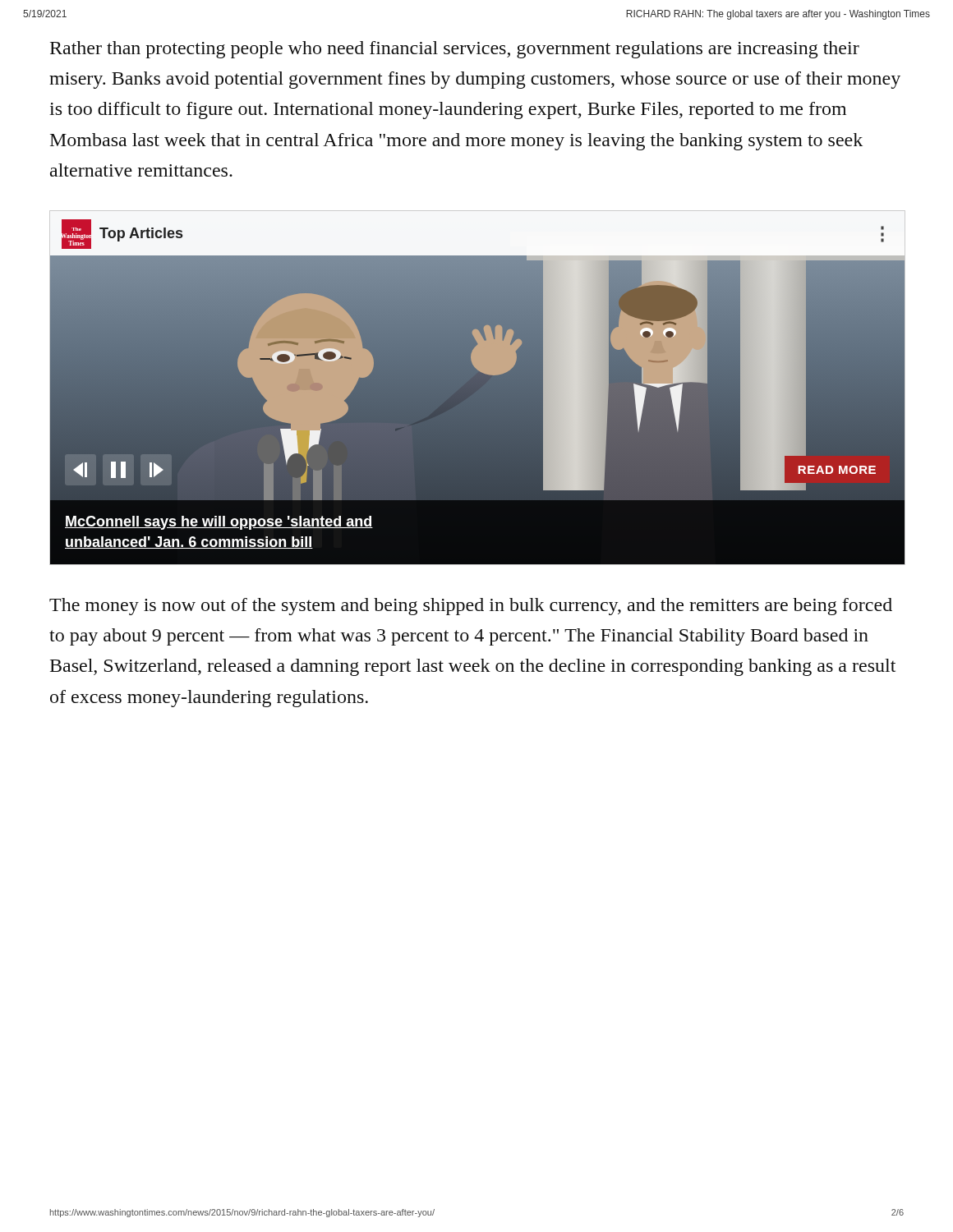This screenshot has height=1232, width=953.
Task: Click on the photo
Action: pyautogui.click(x=477, y=388)
